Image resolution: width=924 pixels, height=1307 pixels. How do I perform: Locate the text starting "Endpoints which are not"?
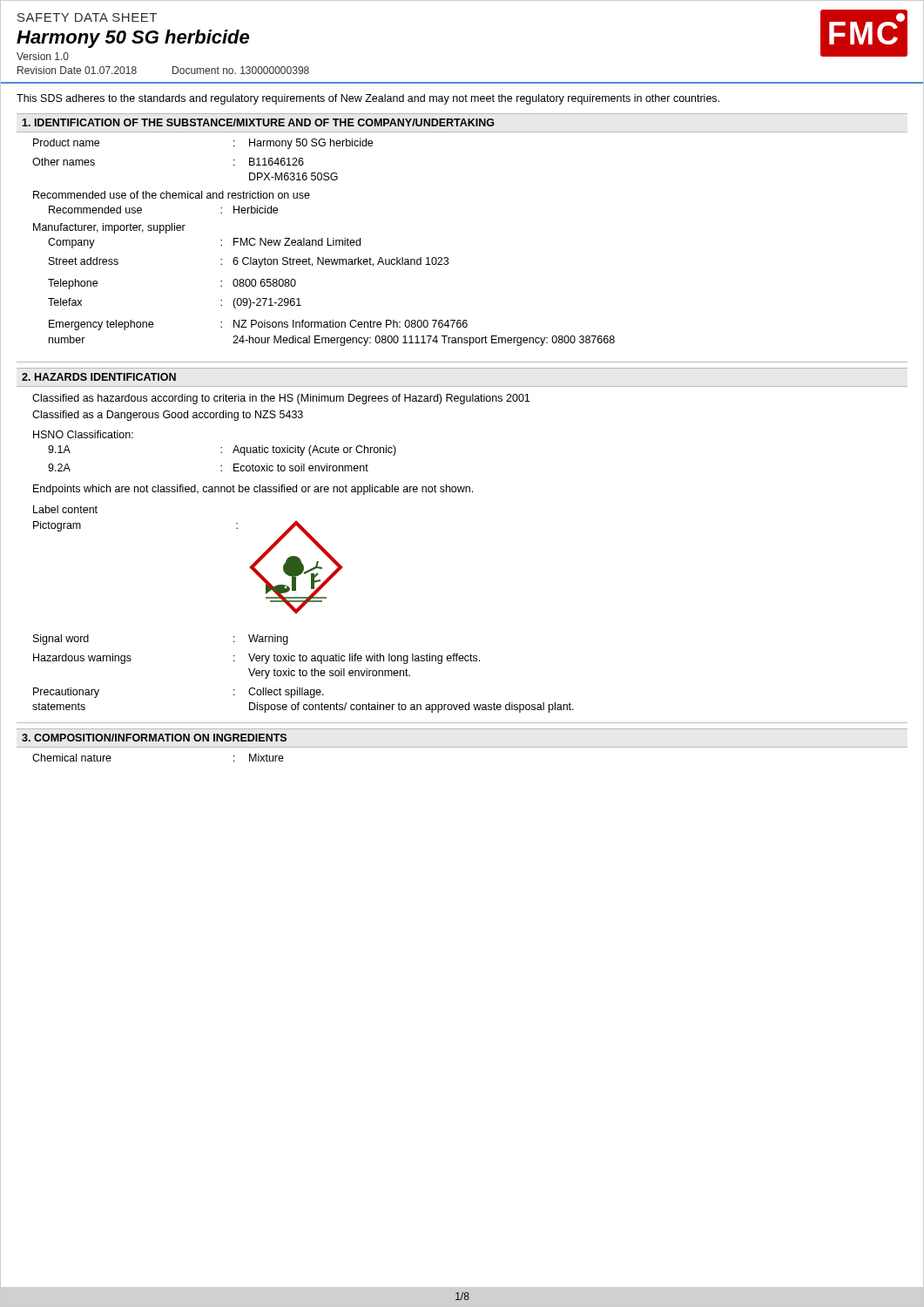[x=253, y=488]
